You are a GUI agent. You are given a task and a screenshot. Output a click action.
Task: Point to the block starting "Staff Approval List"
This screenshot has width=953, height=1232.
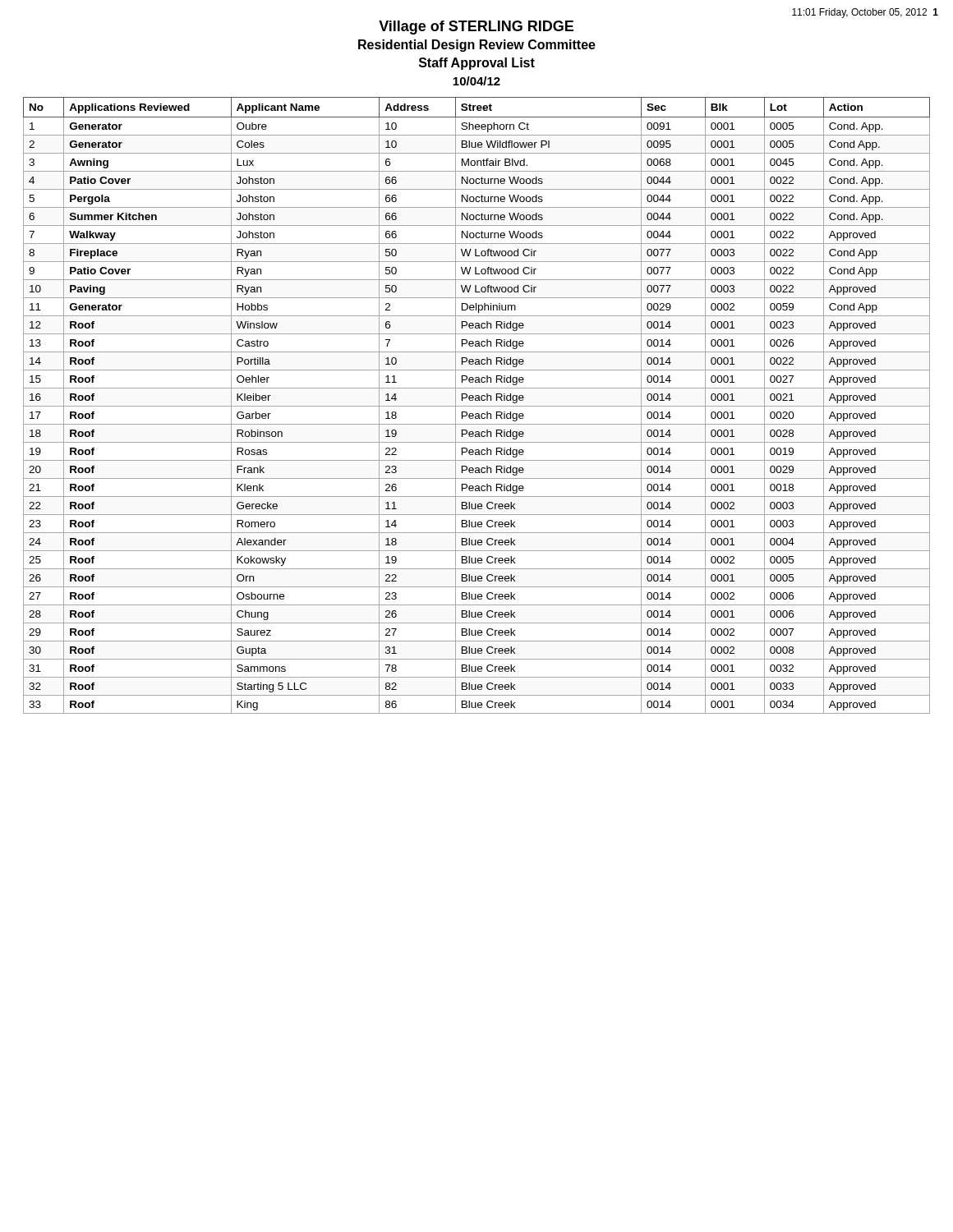(x=476, y=63)
